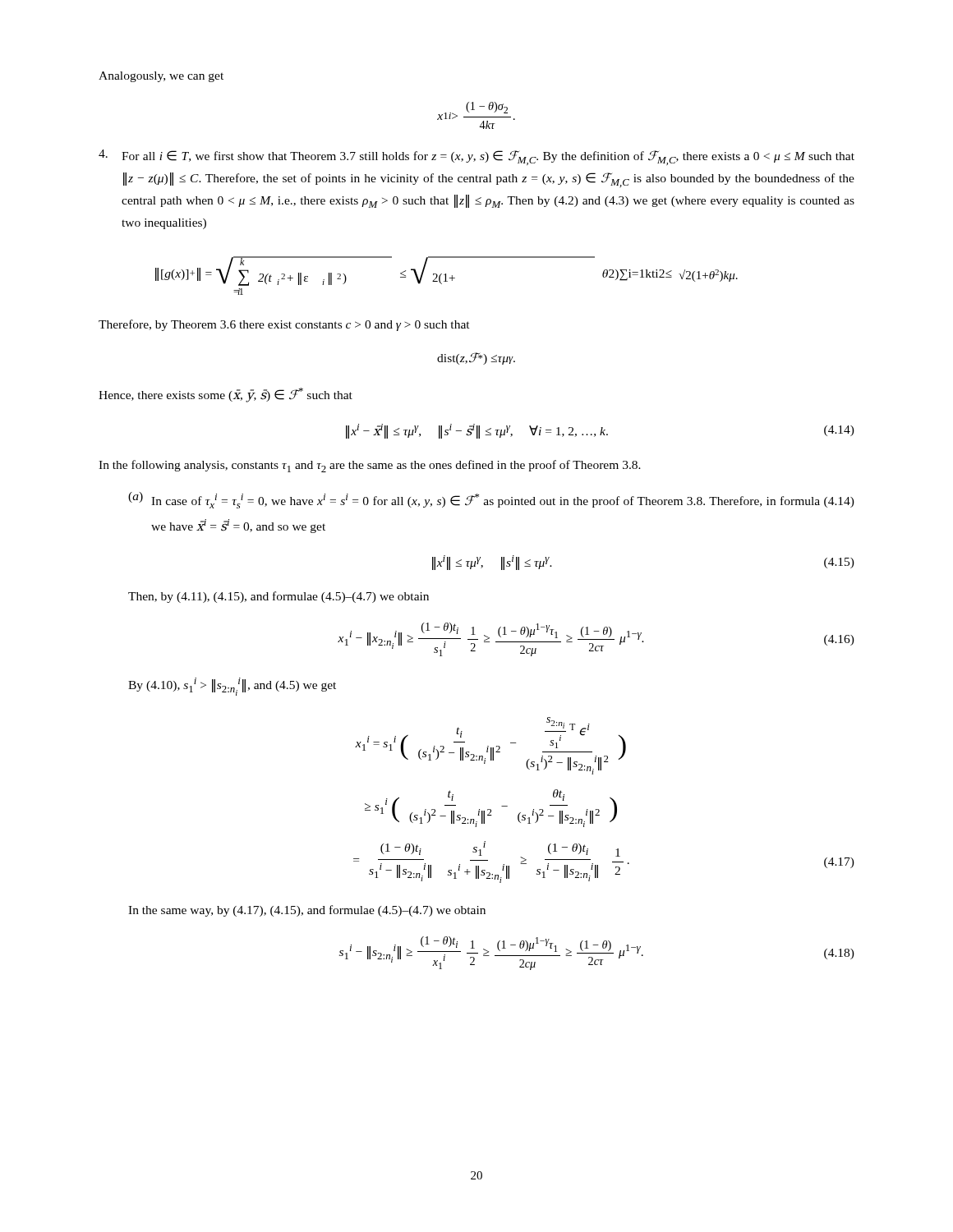
Task: Find the element starting "‖[g(x)]+‖ = √ ∑"
Action: (447, 271)
